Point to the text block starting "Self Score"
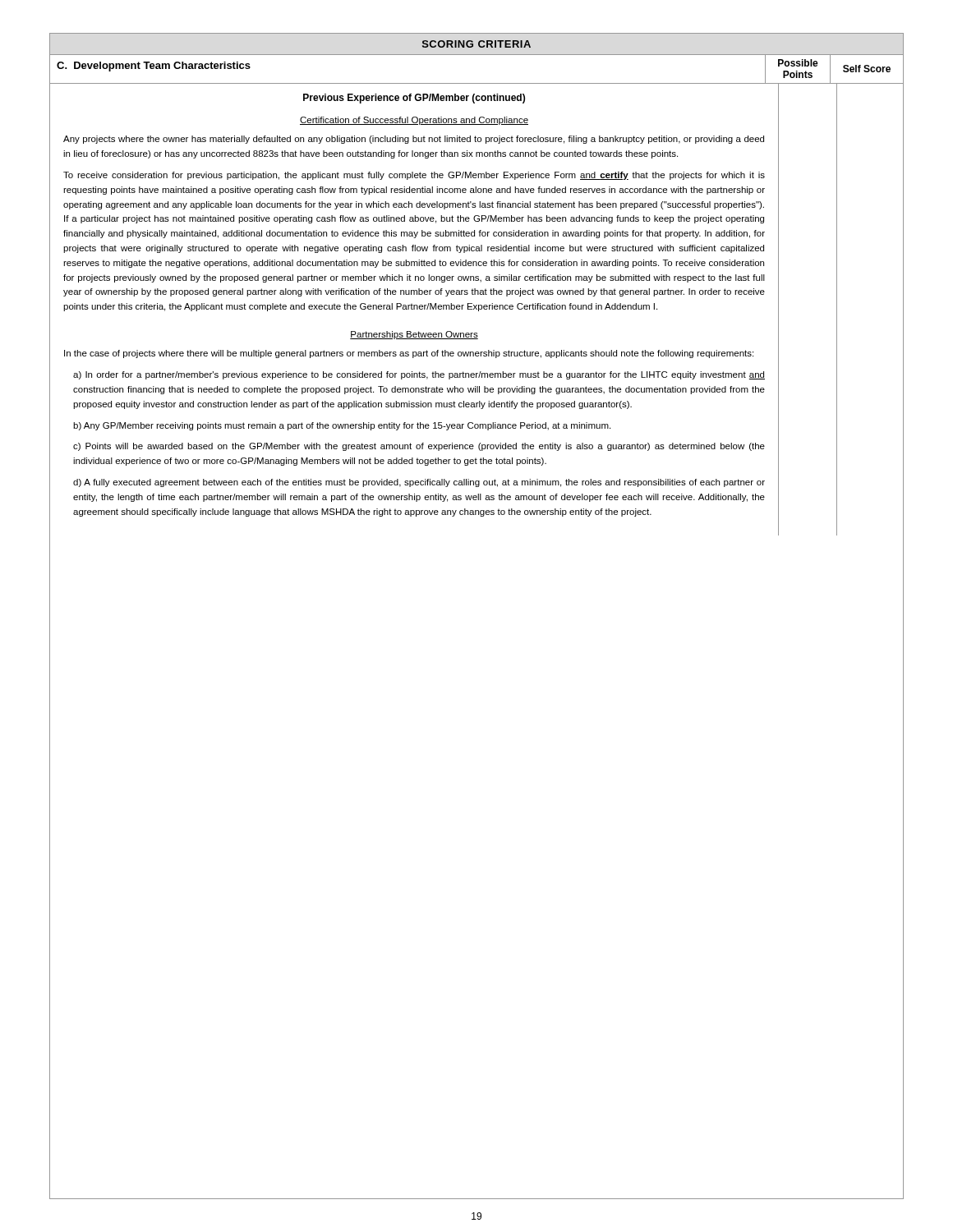953x1232 pixels. [867, 69]
